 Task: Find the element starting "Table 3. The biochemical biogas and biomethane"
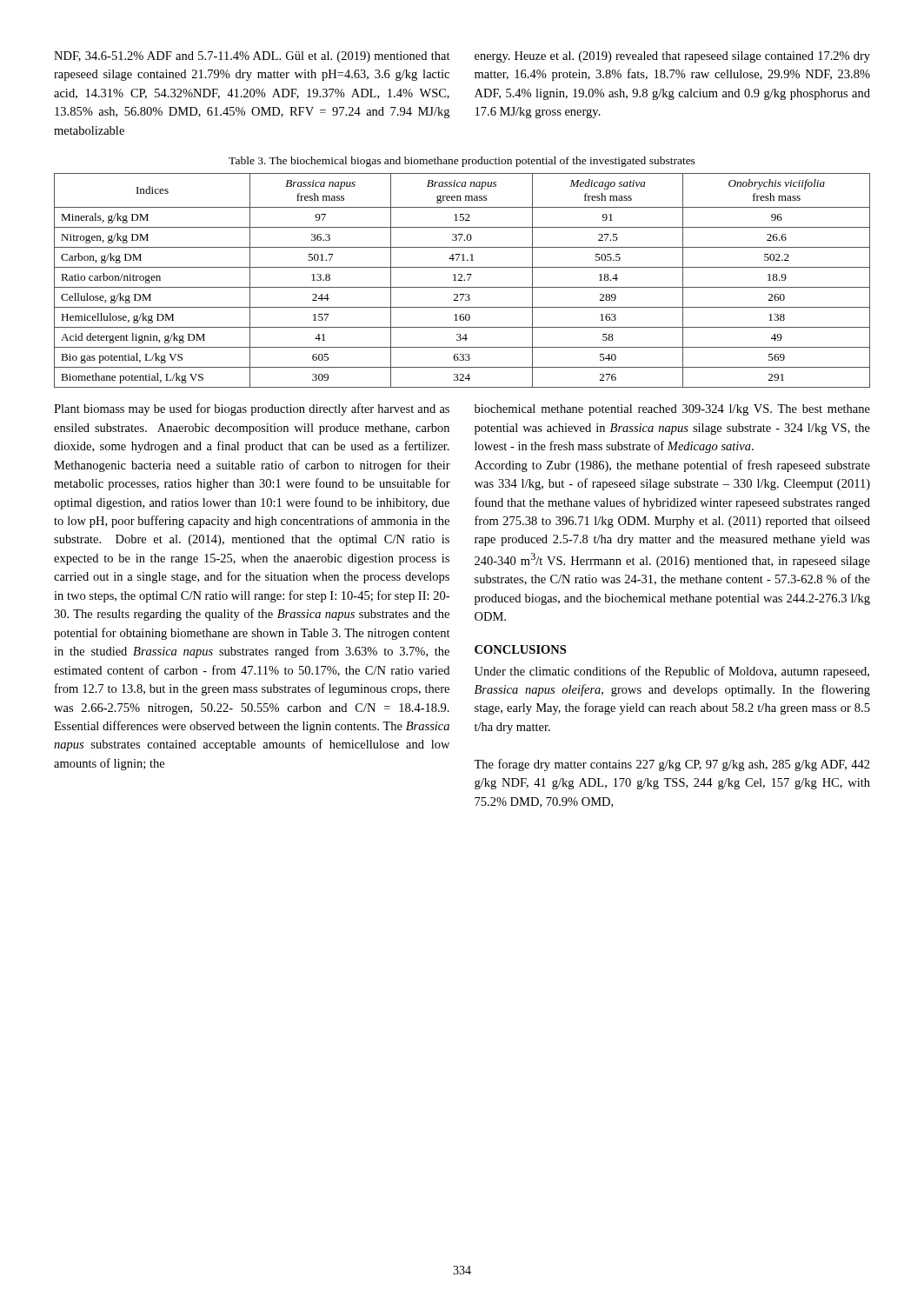(462, 161)
